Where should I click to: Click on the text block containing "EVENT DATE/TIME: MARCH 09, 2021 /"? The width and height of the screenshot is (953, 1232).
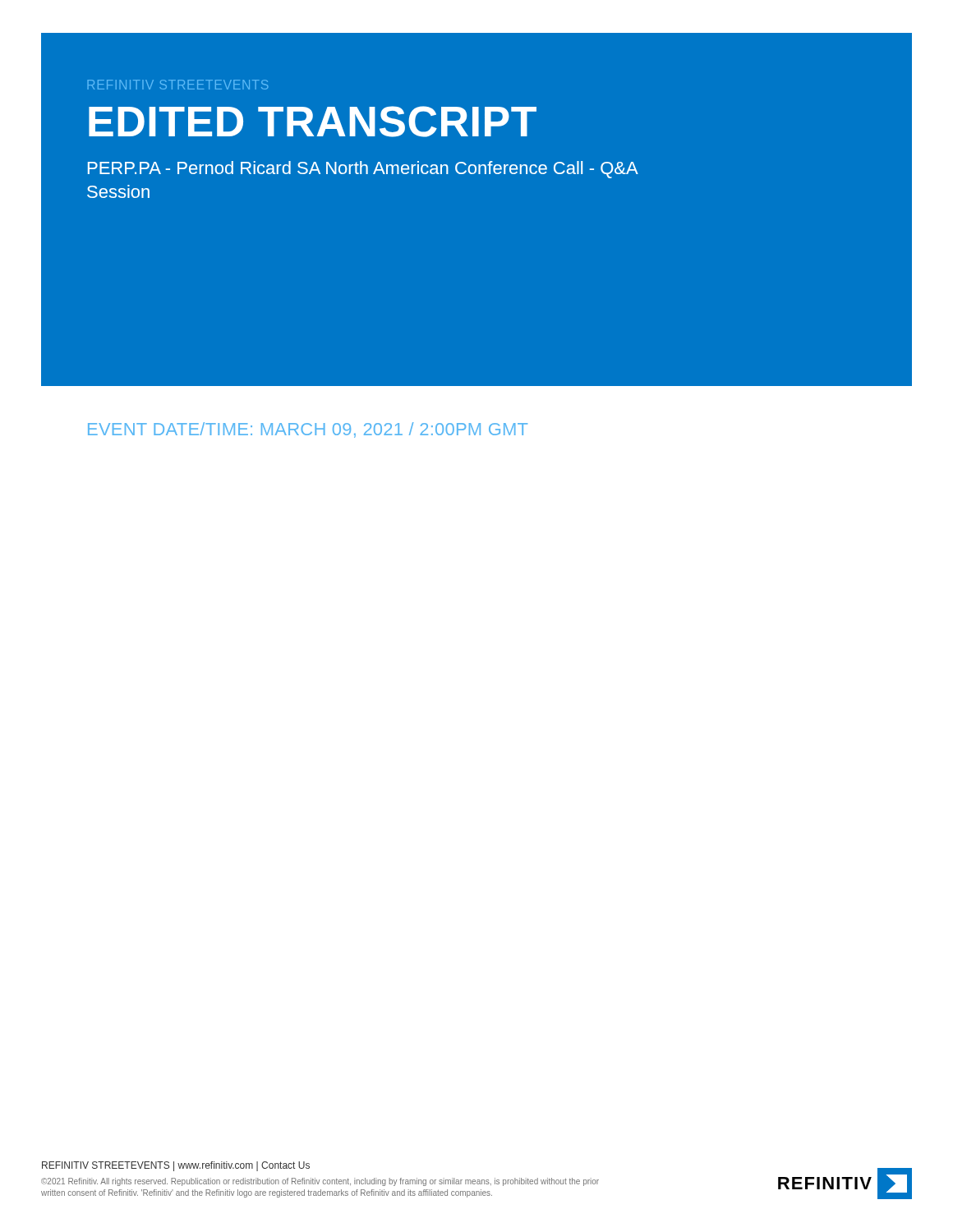tap(307, 430)
